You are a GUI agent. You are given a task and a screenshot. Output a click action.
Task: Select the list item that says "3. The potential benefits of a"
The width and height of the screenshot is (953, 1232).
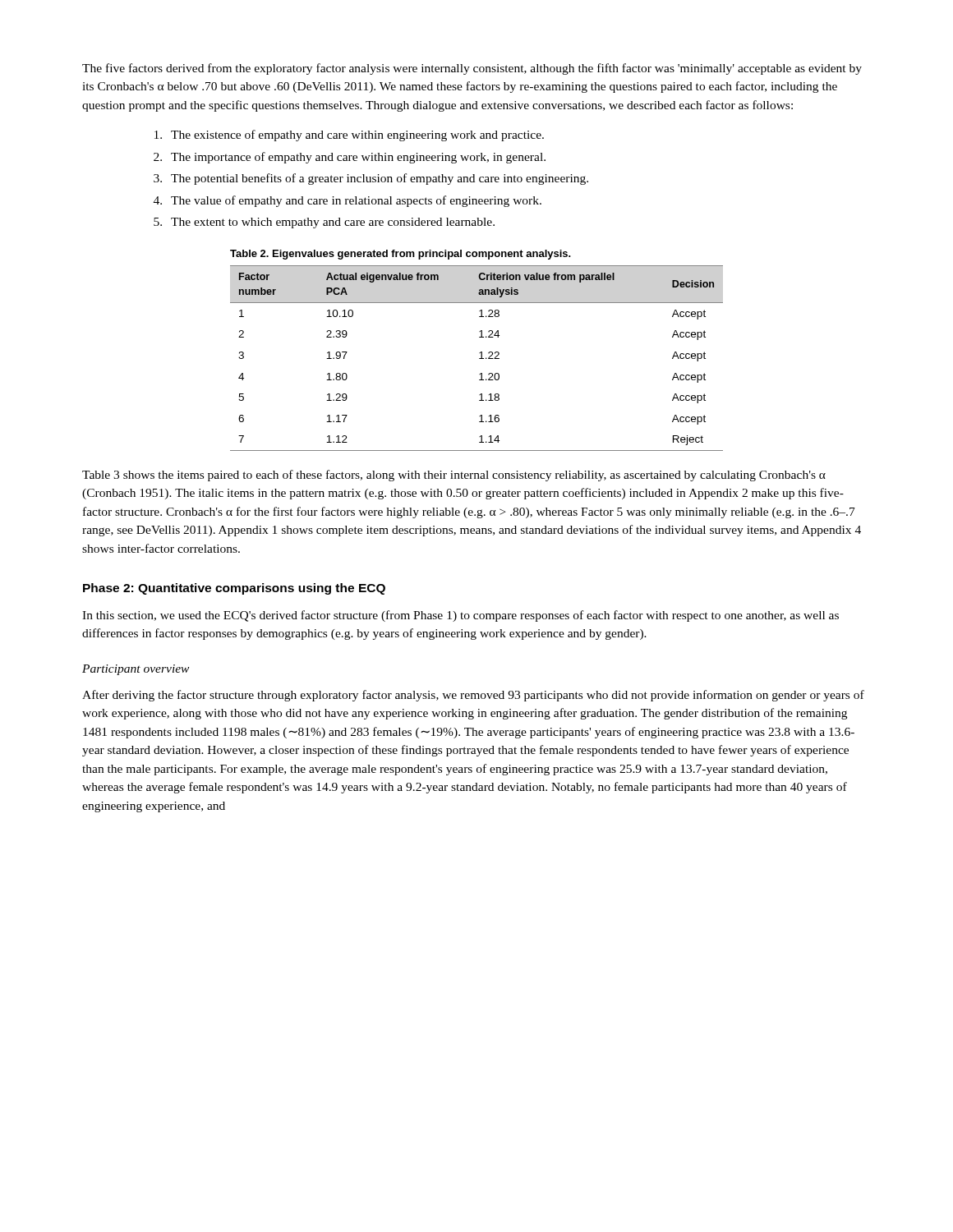click(369, 179)
